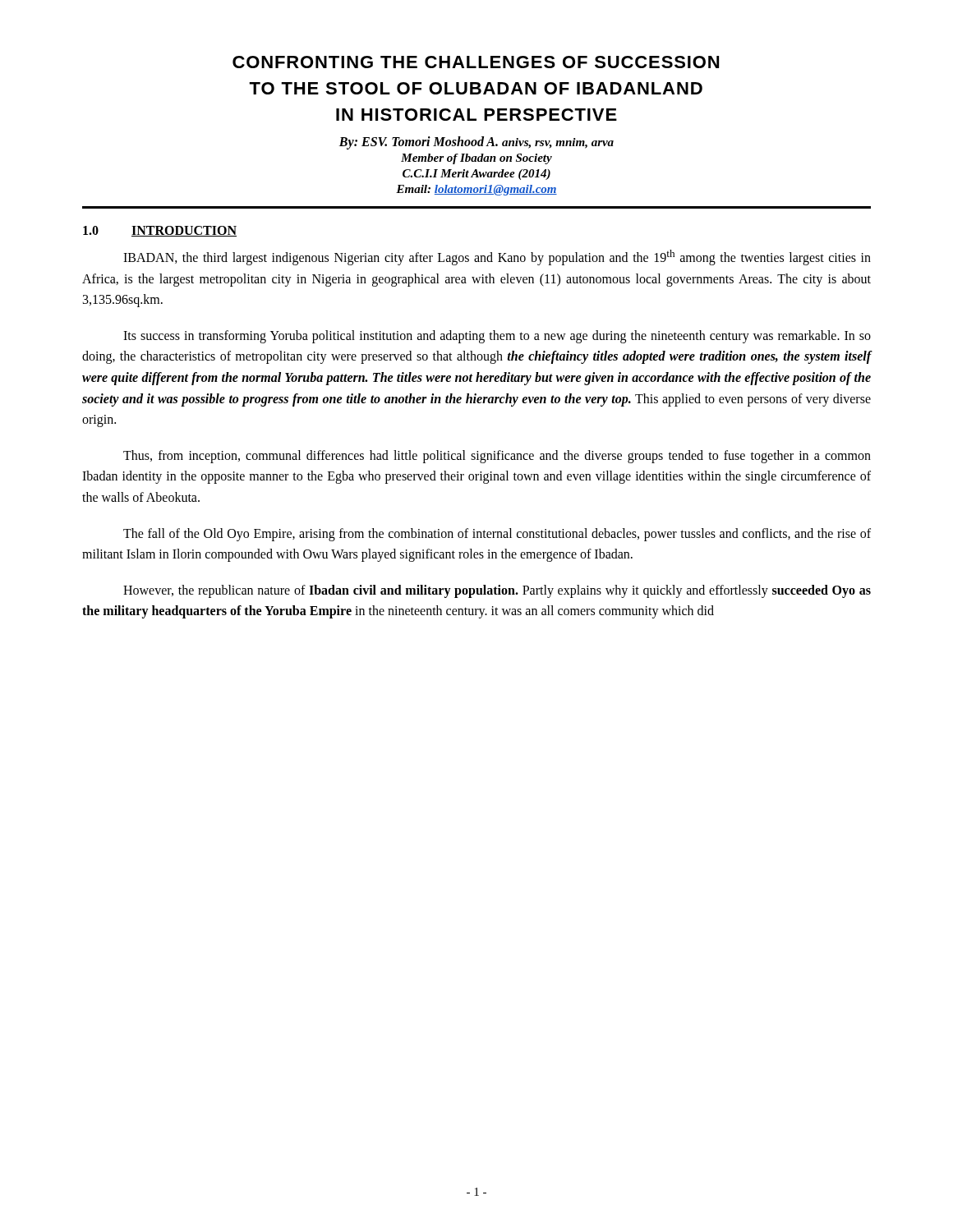The image size is (953, 1232).
Task: Navigate to the passage starting "Thus, from inception, communal differences had little"
Action: 476,476
